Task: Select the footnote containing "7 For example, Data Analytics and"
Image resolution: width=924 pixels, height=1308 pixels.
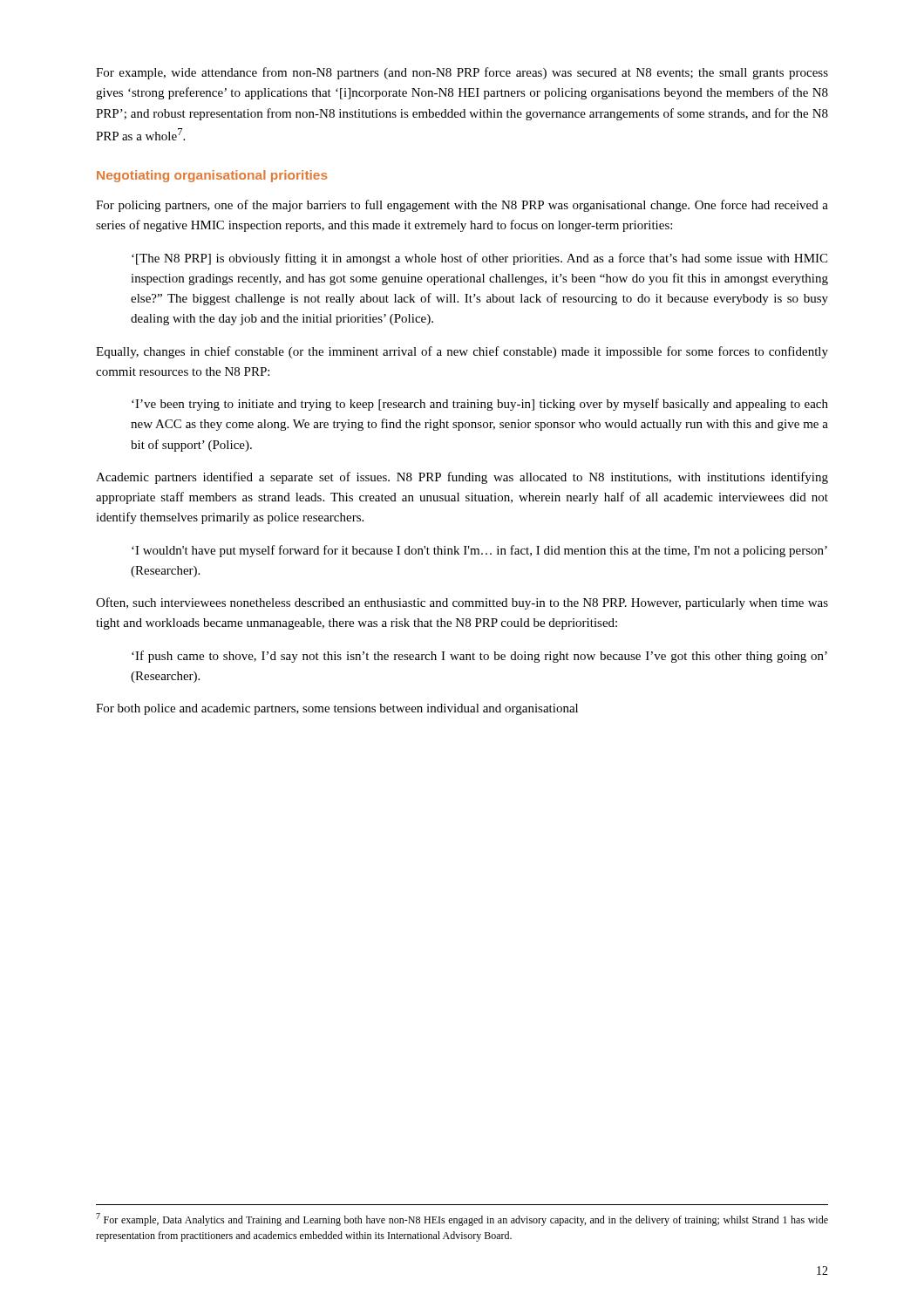Action: pyautogui.click(x=462, y=1227)
